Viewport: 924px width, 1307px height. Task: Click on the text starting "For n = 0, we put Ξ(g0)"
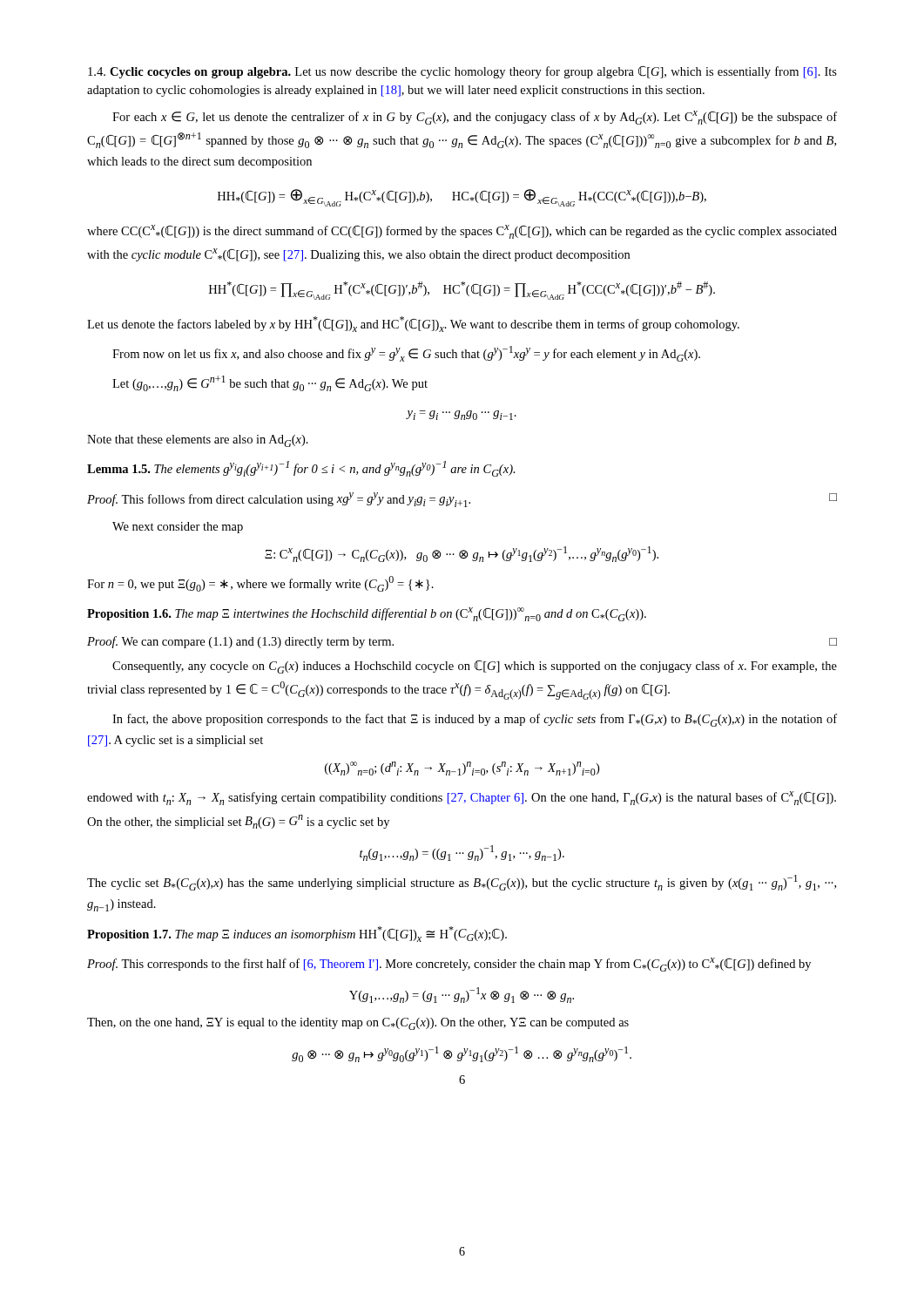click(x=261, y=584)
